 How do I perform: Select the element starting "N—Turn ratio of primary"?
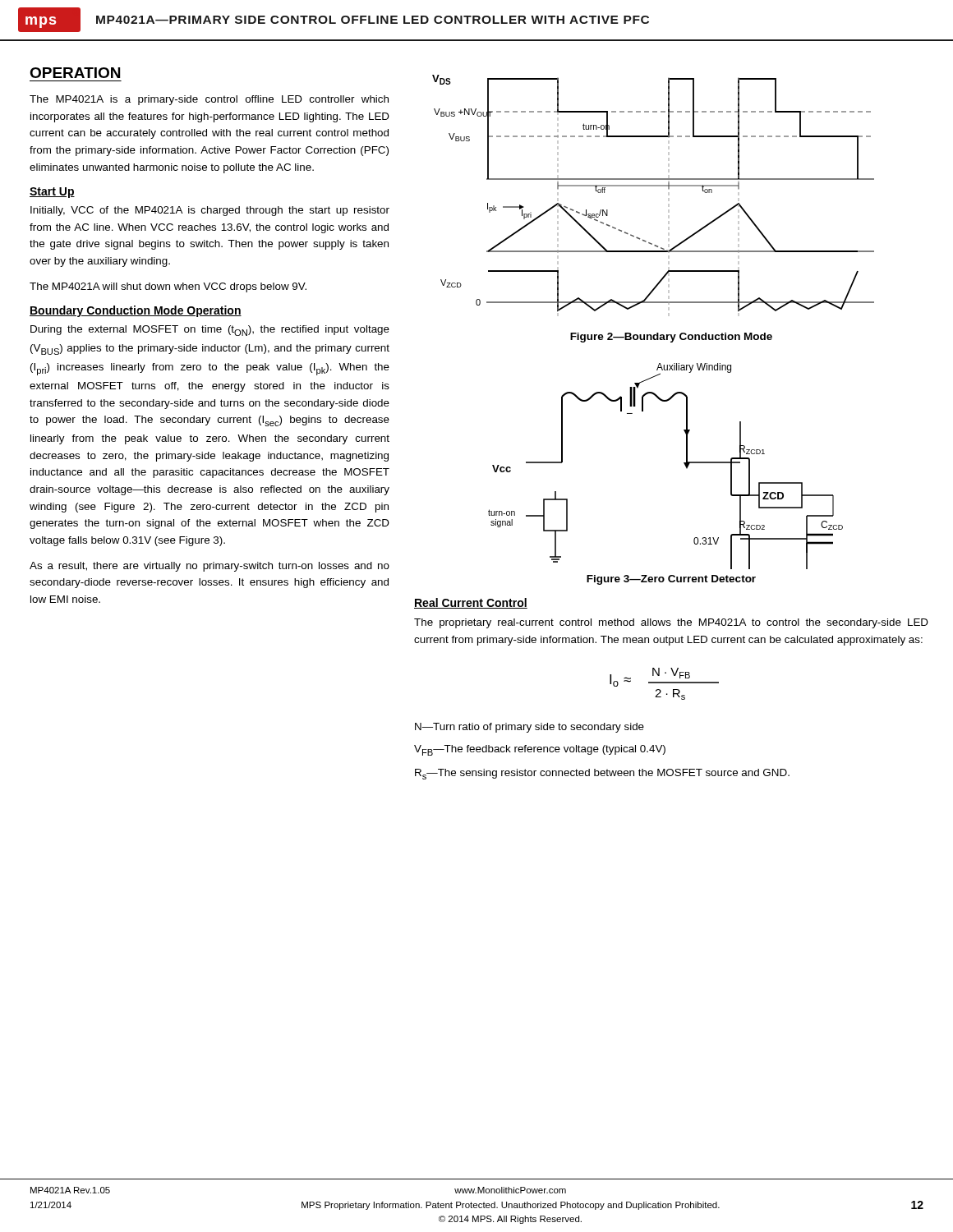coord(529,727)
